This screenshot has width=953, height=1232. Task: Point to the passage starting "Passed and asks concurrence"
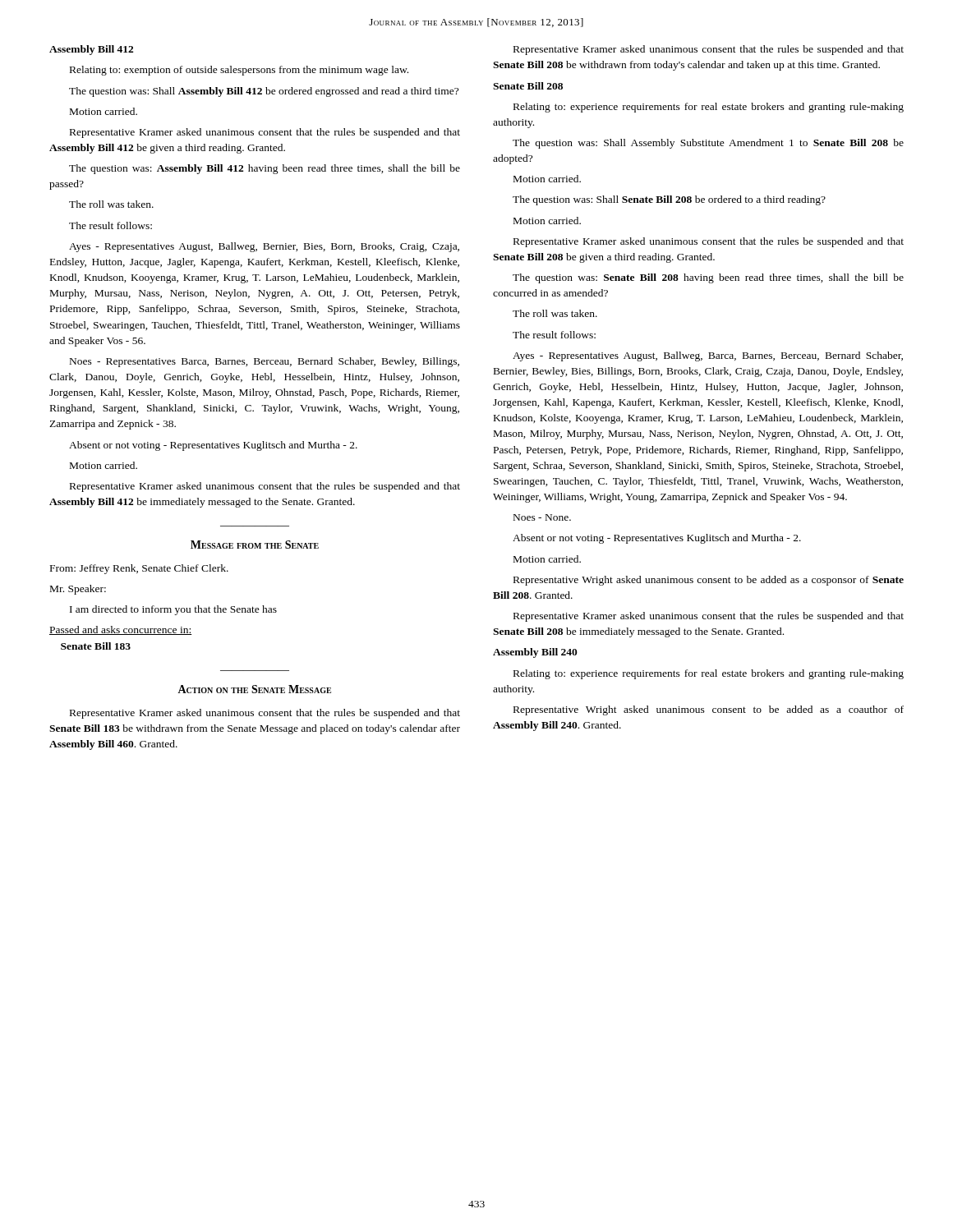(x=121, y=630)
